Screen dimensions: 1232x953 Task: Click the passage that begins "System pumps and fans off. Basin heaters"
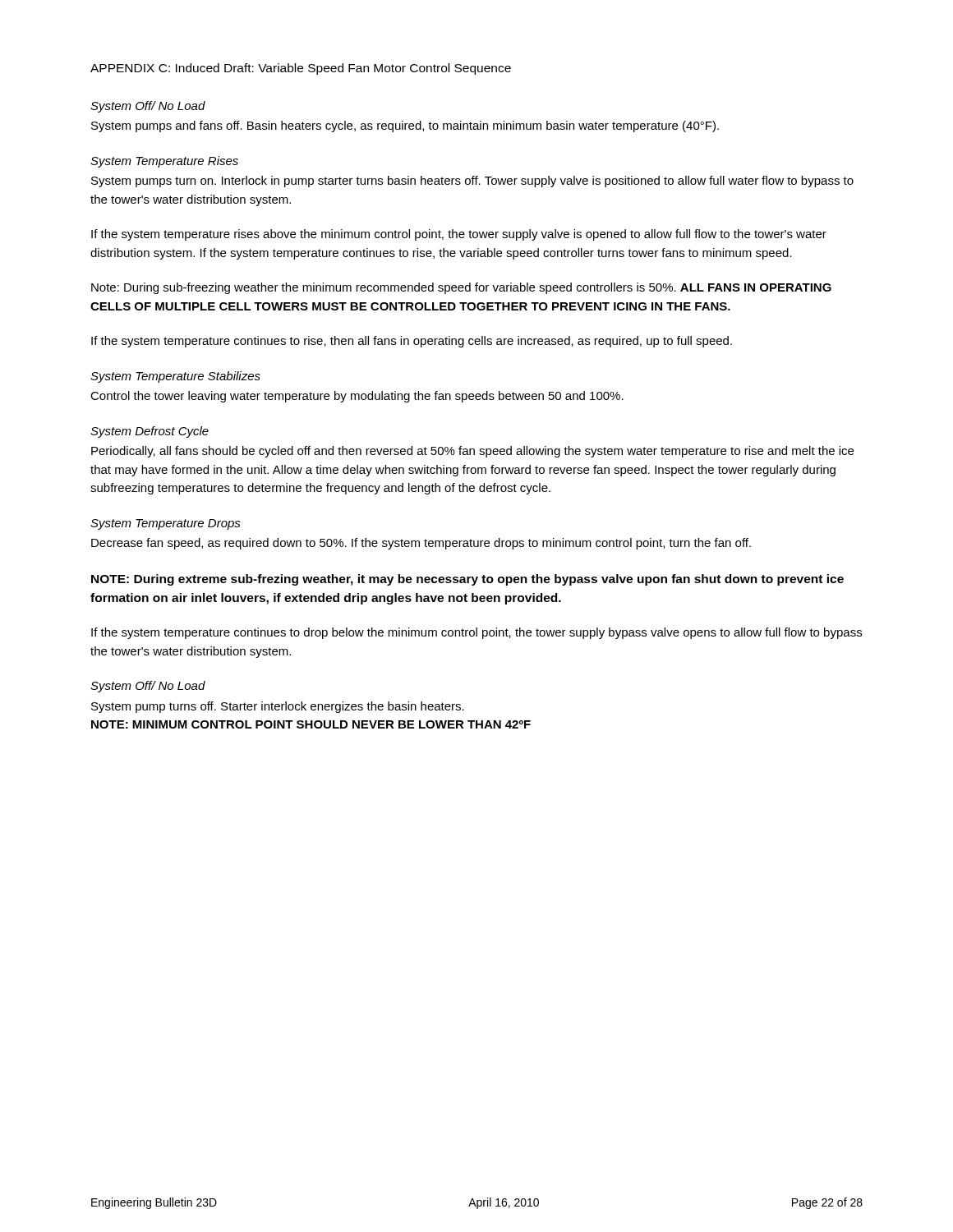[x=405, y=125]
